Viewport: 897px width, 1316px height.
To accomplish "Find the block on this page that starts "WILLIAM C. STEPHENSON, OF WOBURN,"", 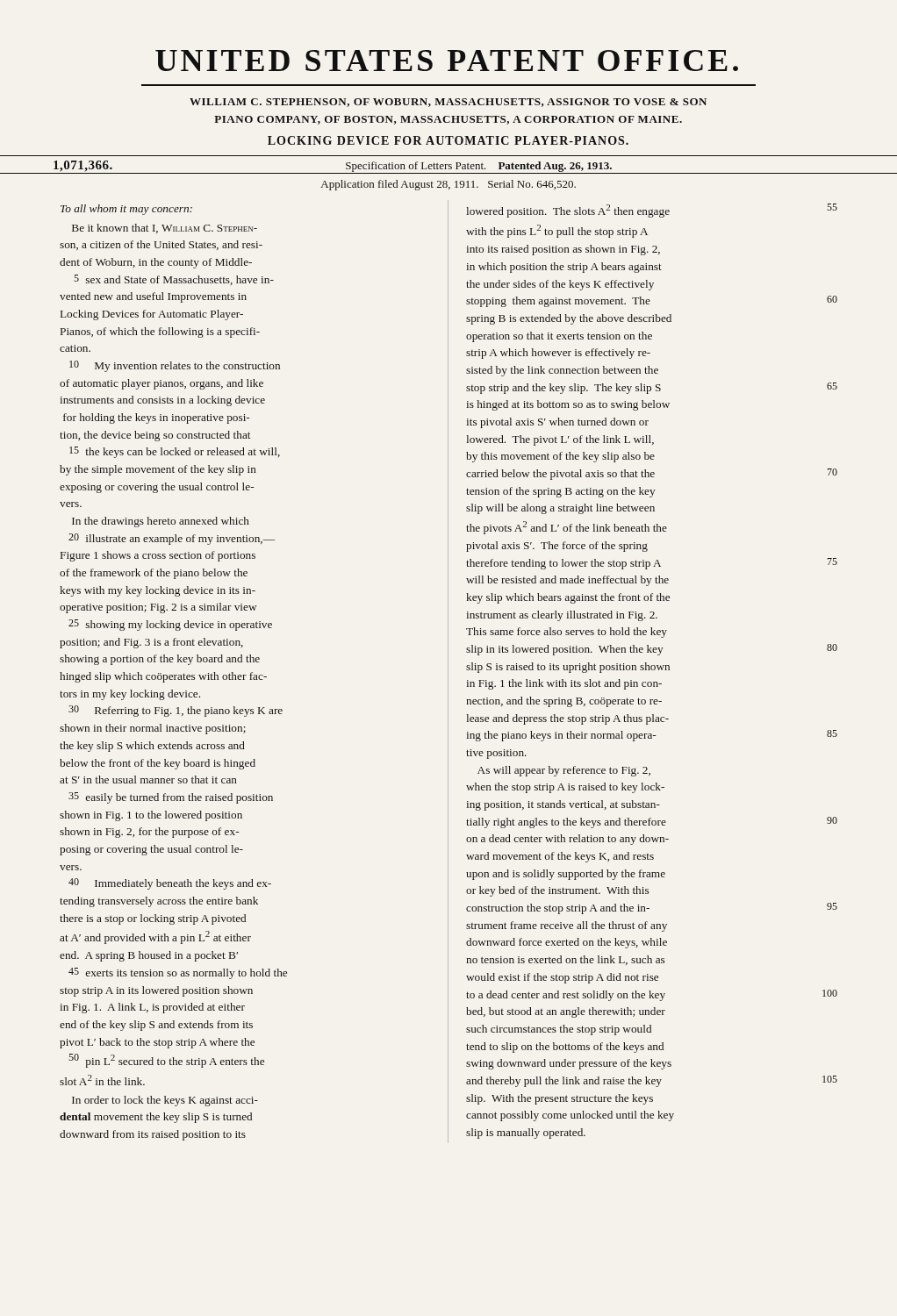I will pyautogui.click(x=448, y=110).
